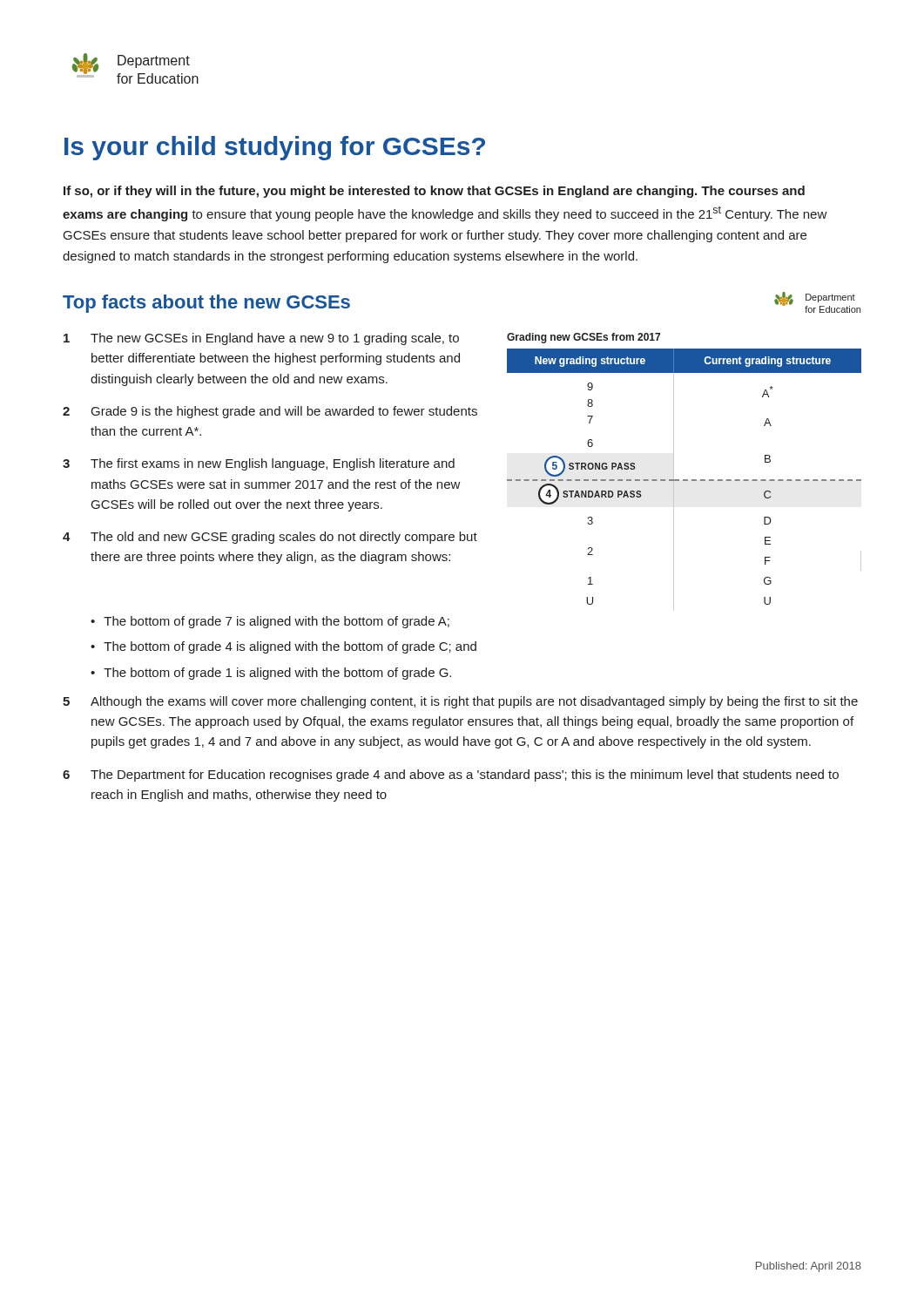Navigate to the element starting "Is your child"
924x1307 pixels.
[275, 146]
